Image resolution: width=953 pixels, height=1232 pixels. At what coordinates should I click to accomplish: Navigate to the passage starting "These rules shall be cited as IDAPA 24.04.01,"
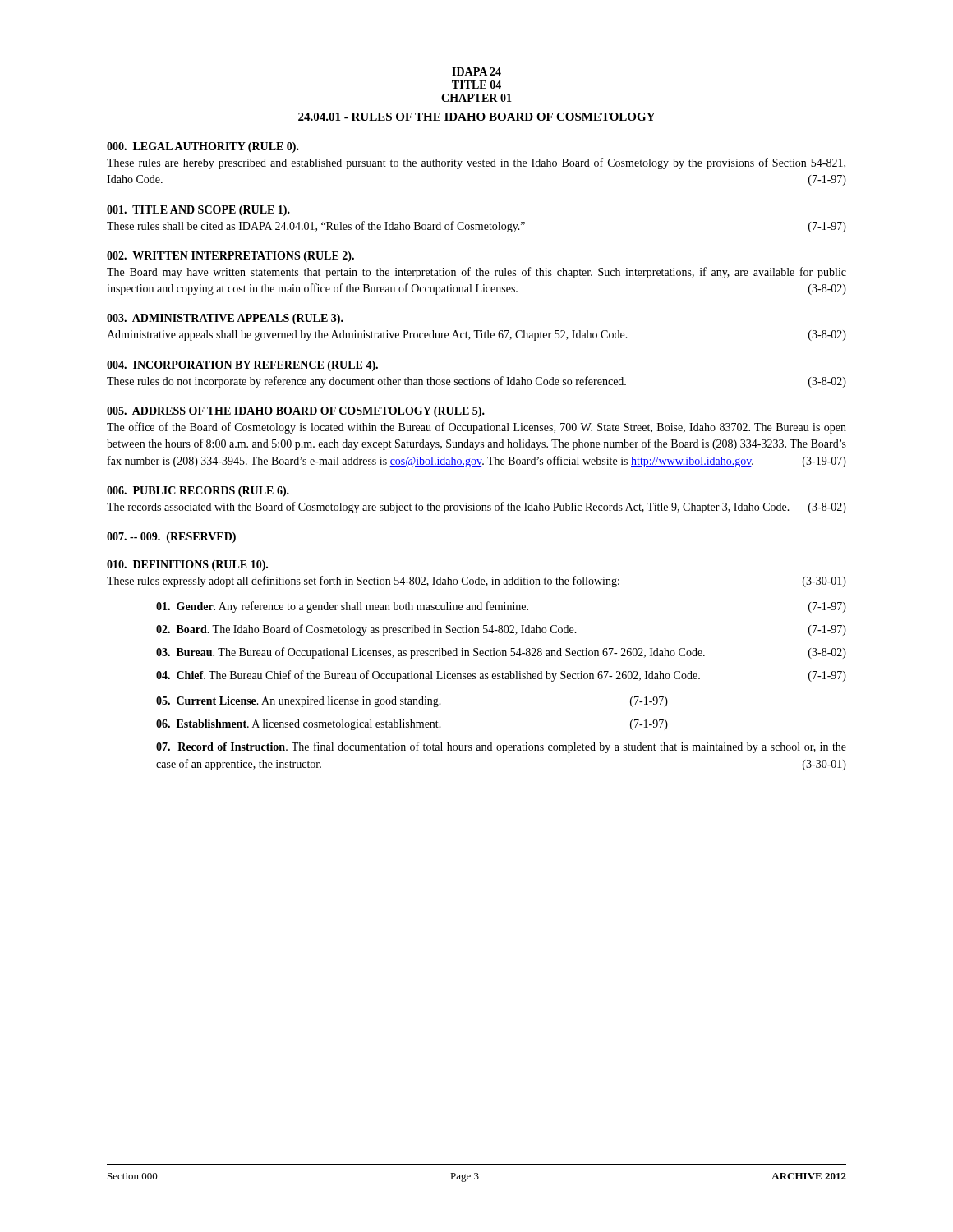tap(476, 227)
